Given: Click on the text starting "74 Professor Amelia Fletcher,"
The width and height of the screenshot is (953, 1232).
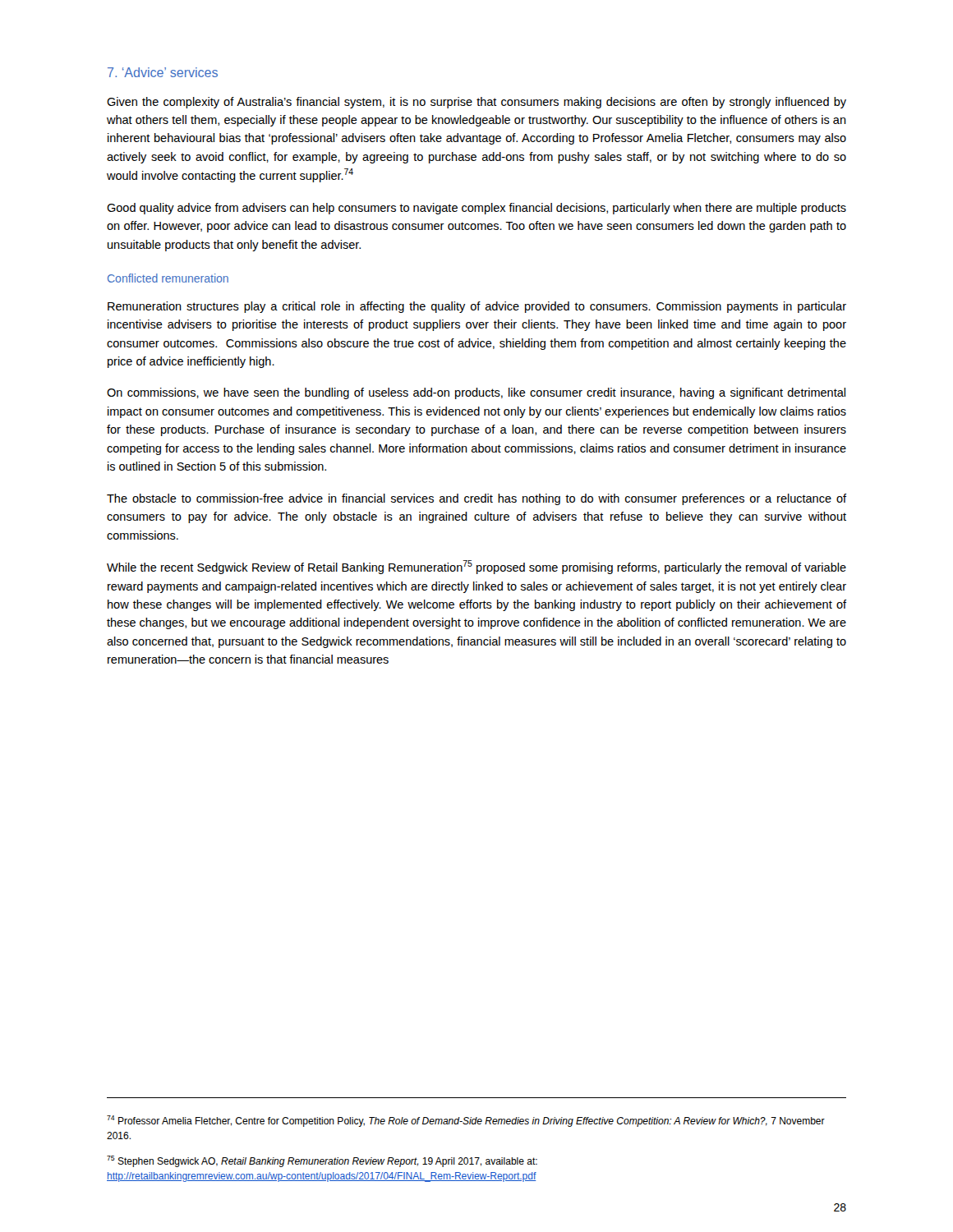Looking at the screenshot, I should tap(476, 1128).
